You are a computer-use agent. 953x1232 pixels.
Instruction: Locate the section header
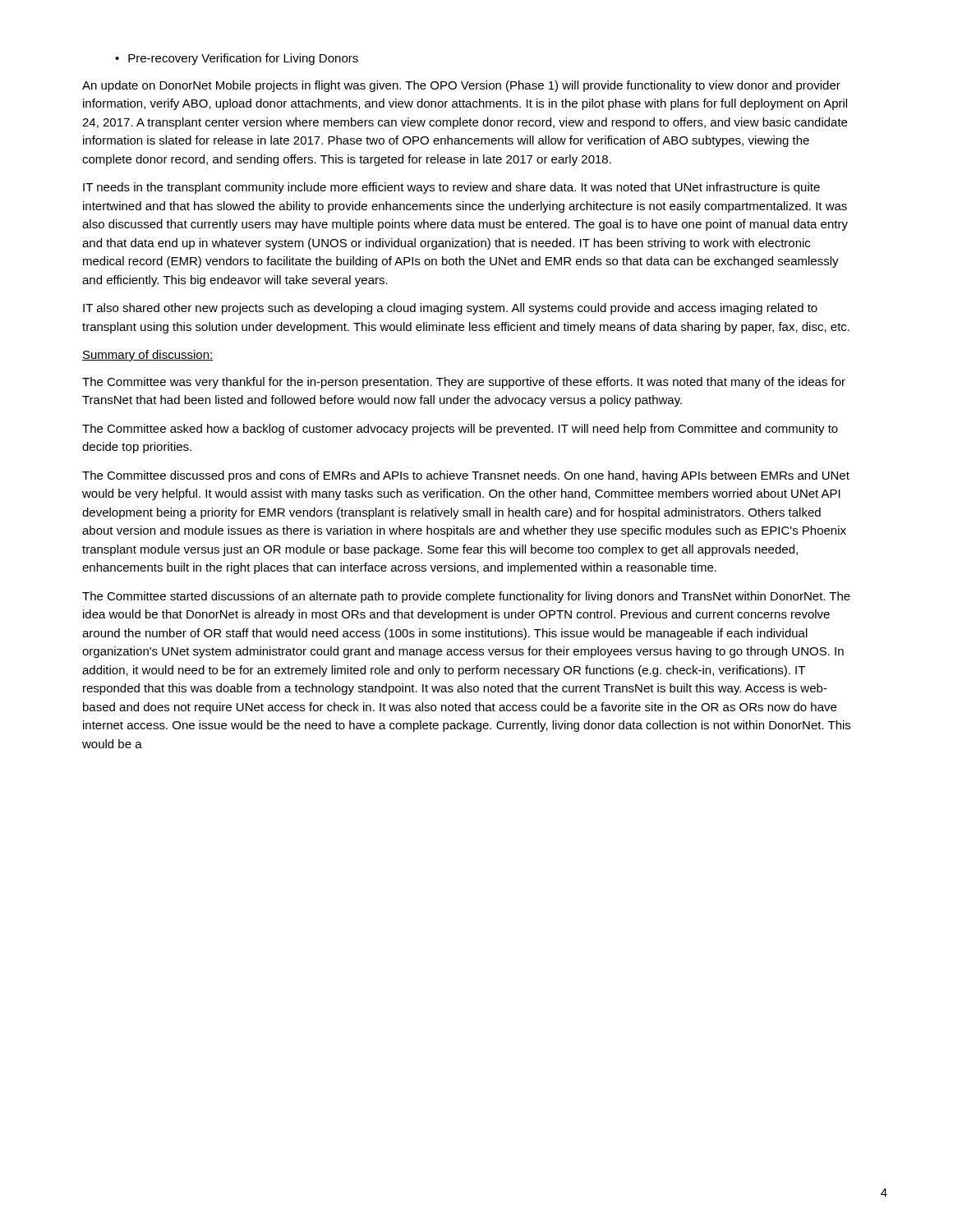(468, 355)
